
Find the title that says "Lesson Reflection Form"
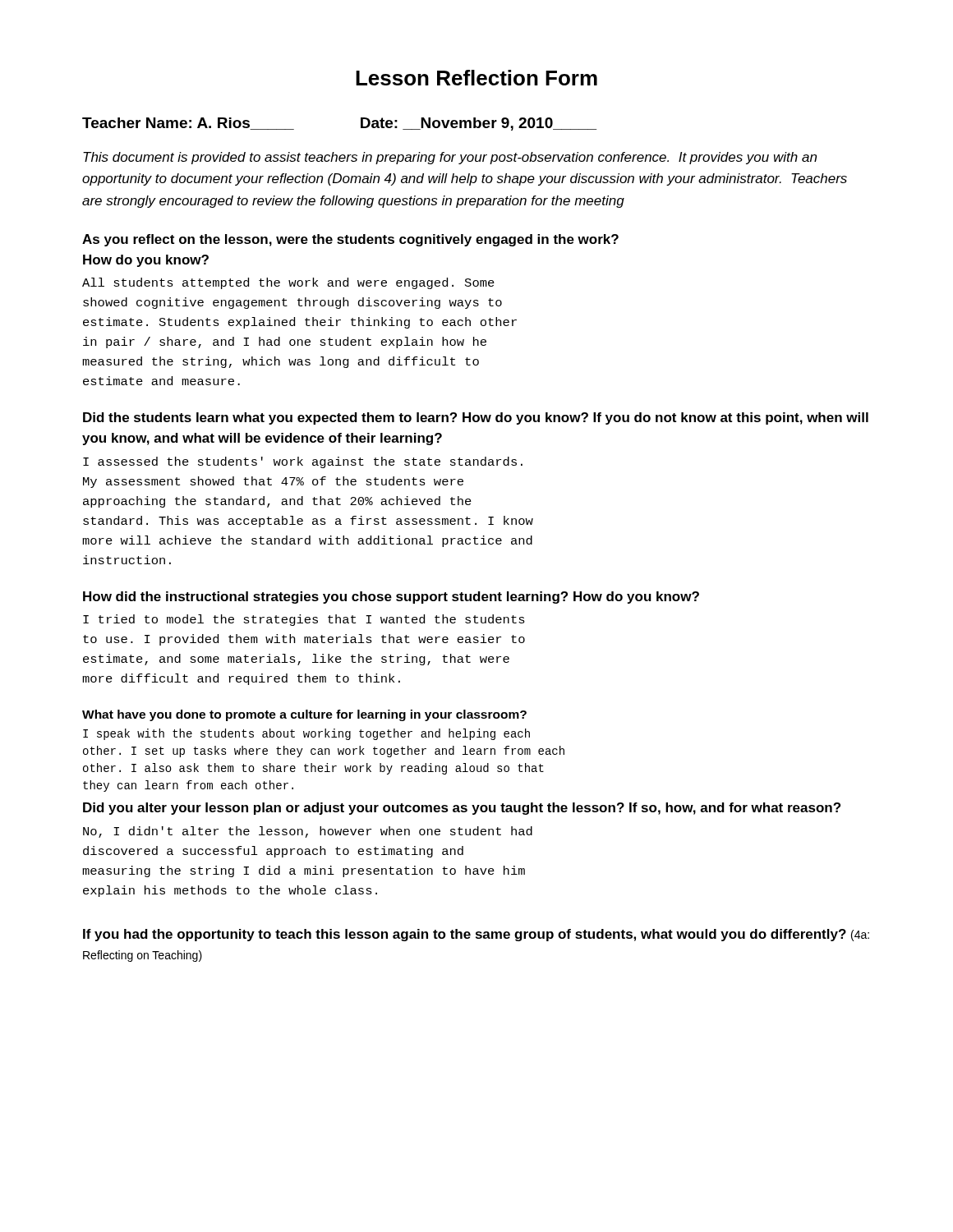(476, 78)
